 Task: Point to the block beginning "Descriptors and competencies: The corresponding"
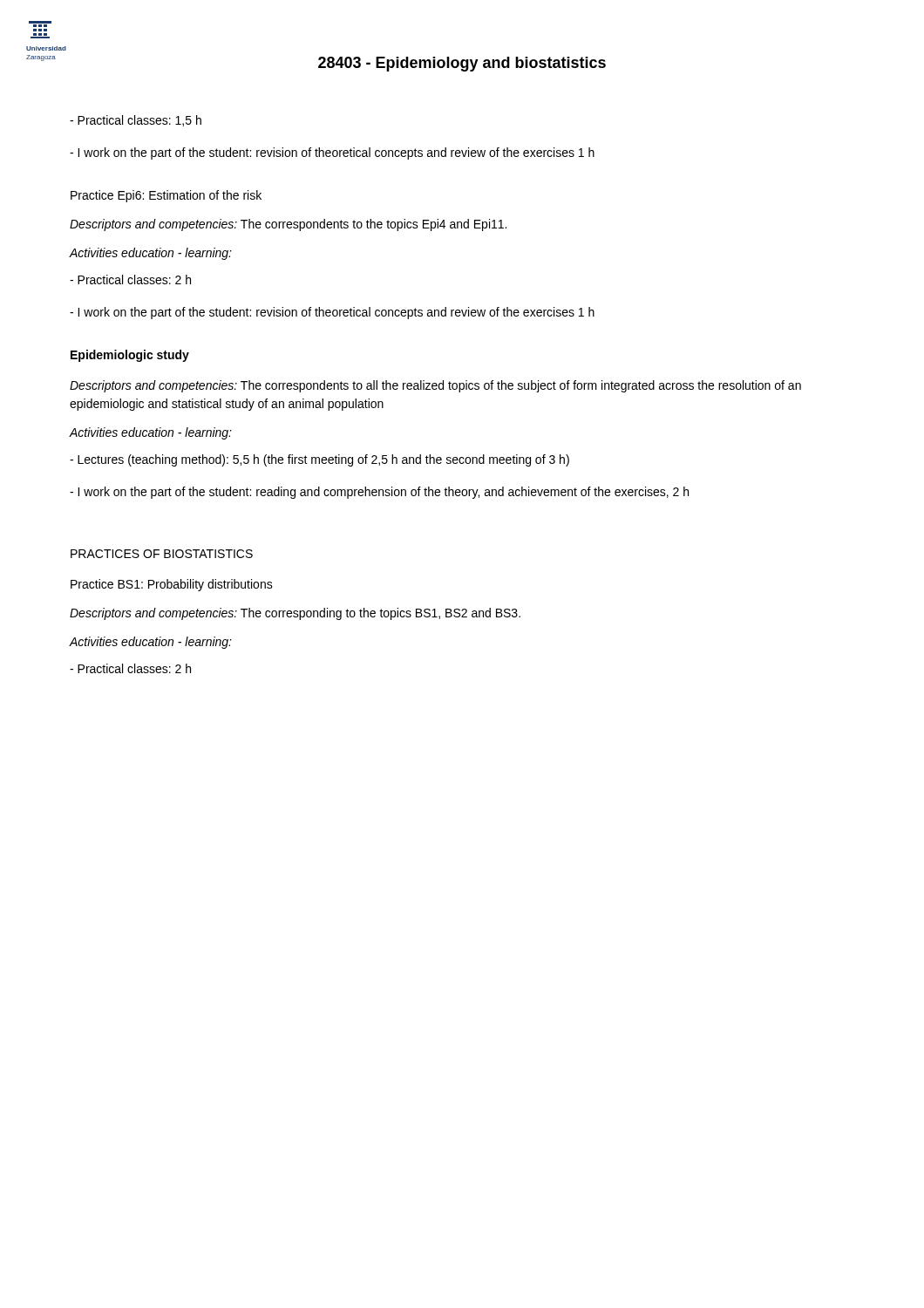coord(296,613)
